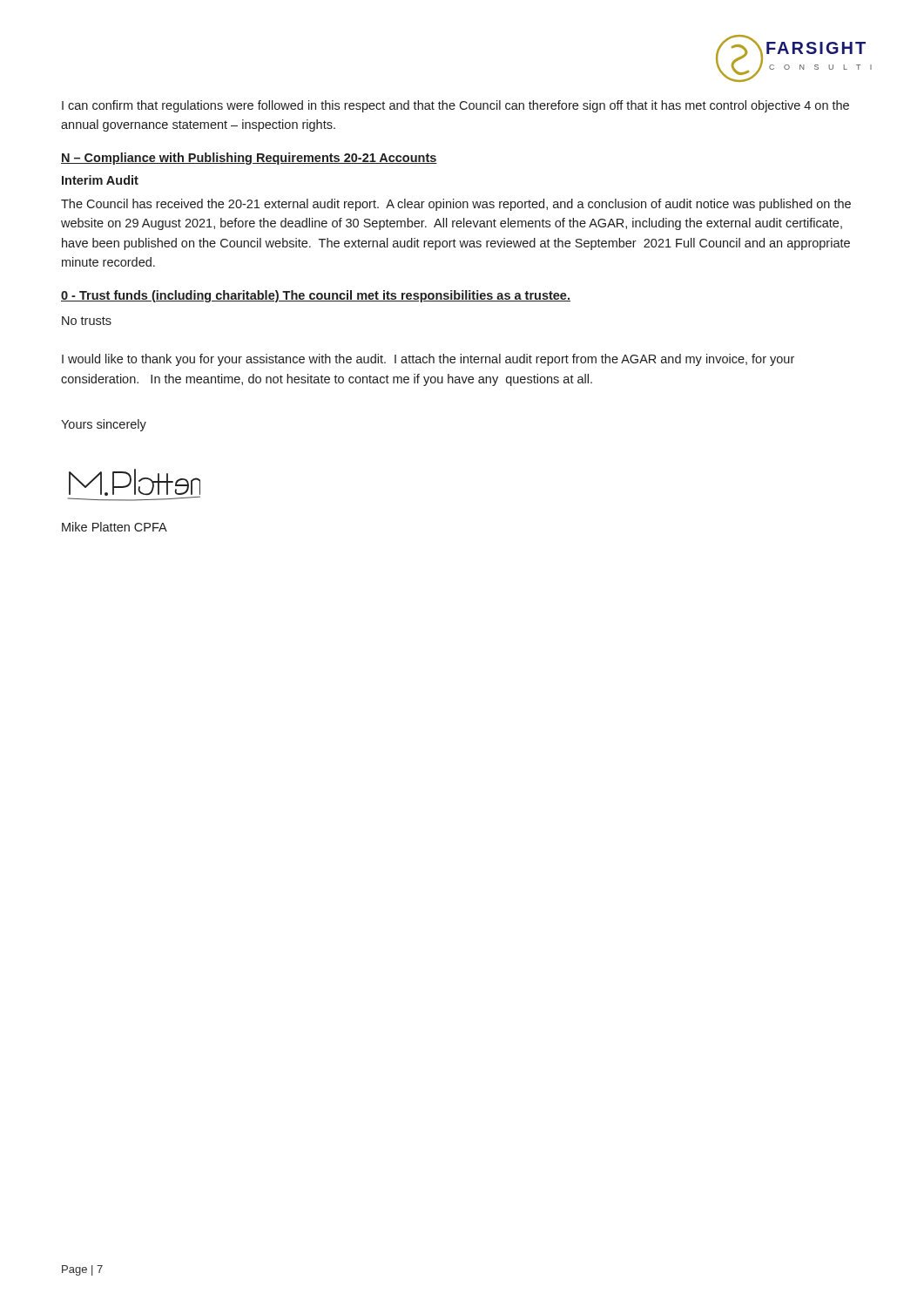Point to "N – Compliance with Publishing Requirements 20-21 Accounts"
Image resolution: width=924 pixels, height=1307 pixels.
click(x=249, y=158)
